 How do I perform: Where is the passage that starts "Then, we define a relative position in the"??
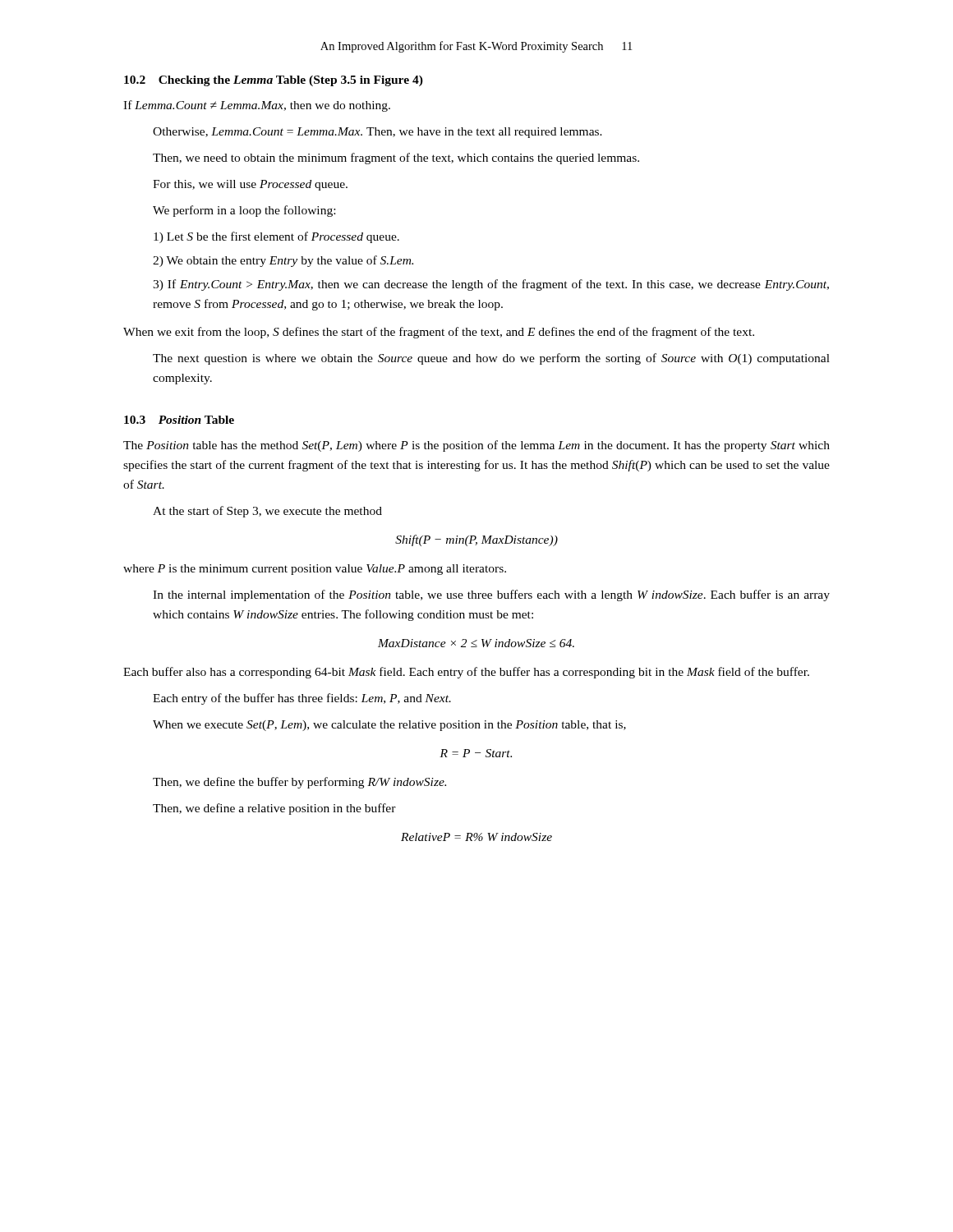click(274, 808)
